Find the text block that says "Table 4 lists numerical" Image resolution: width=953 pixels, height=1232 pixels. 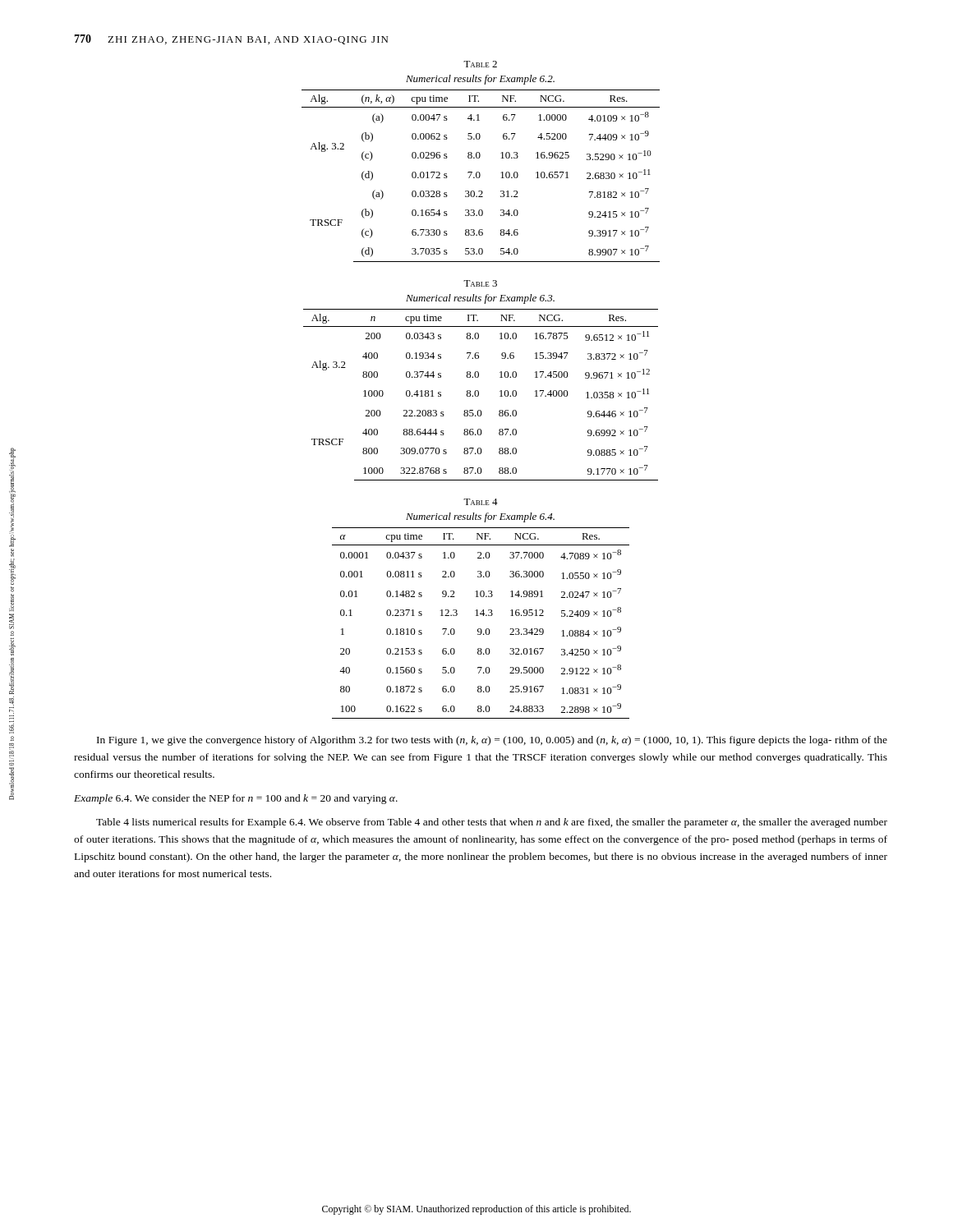pos(481,848)
